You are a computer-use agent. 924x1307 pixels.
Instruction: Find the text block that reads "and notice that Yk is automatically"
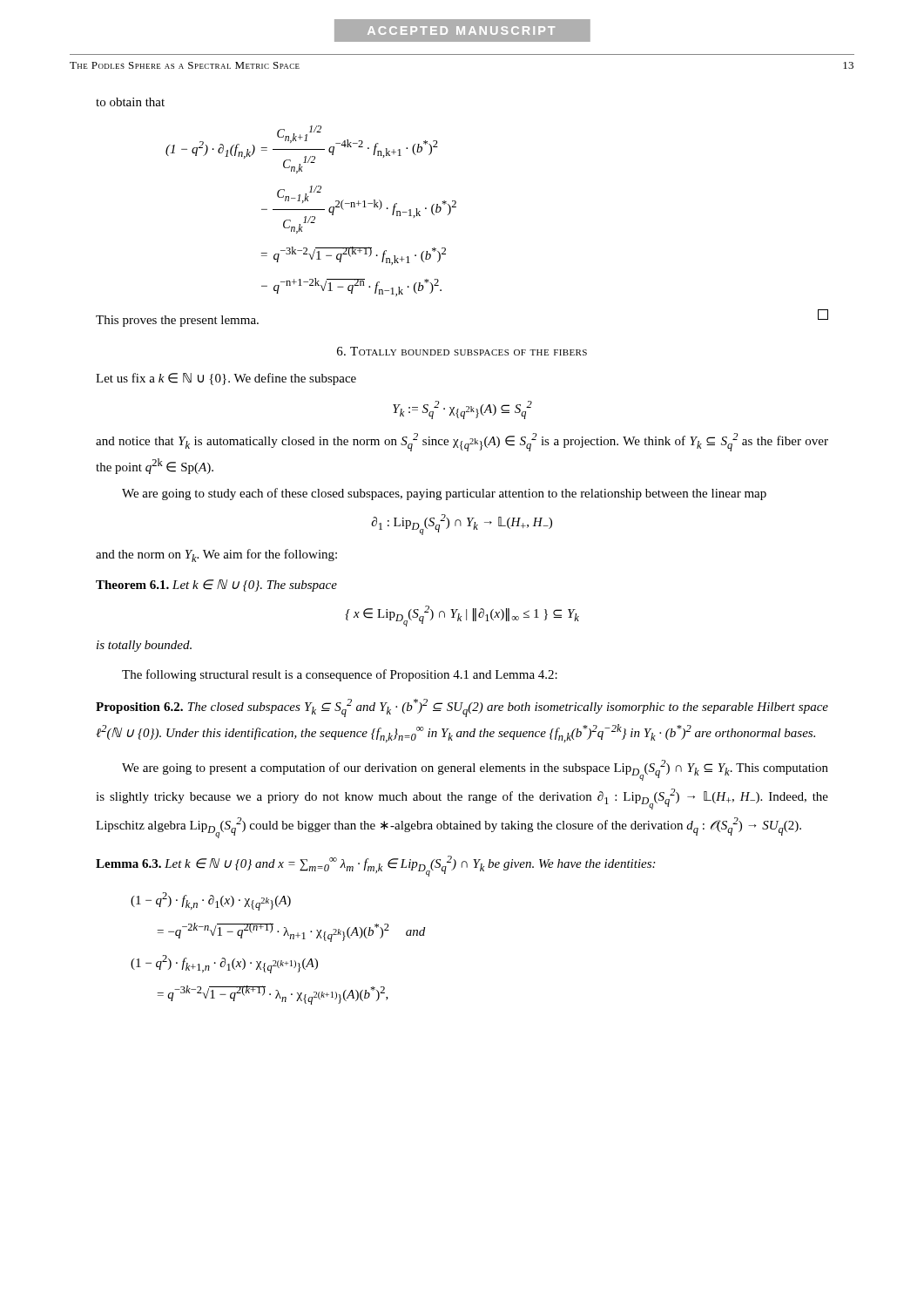click(x=462, y=452)
